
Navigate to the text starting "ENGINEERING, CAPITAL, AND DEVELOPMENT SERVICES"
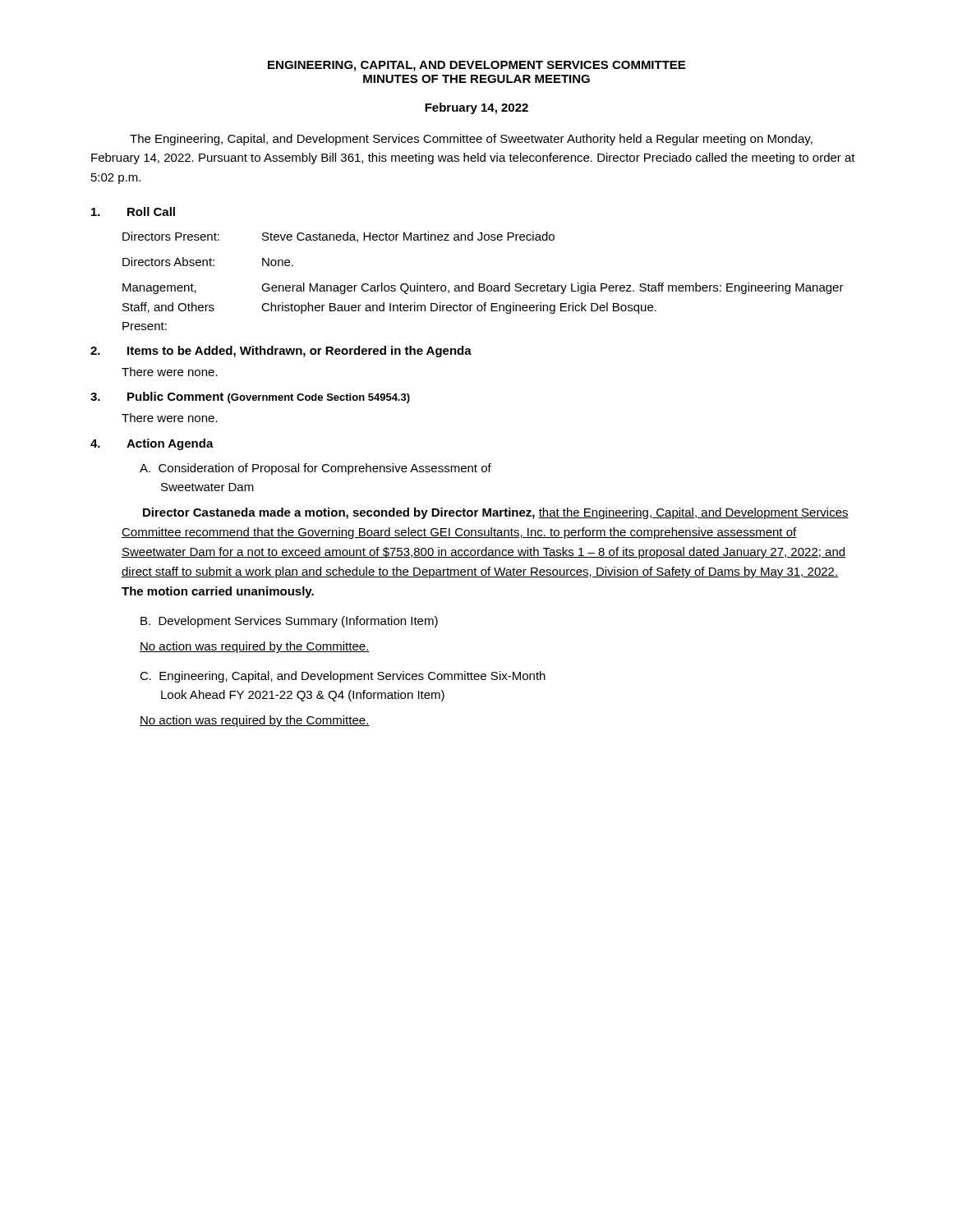click(x=476, y=71)
